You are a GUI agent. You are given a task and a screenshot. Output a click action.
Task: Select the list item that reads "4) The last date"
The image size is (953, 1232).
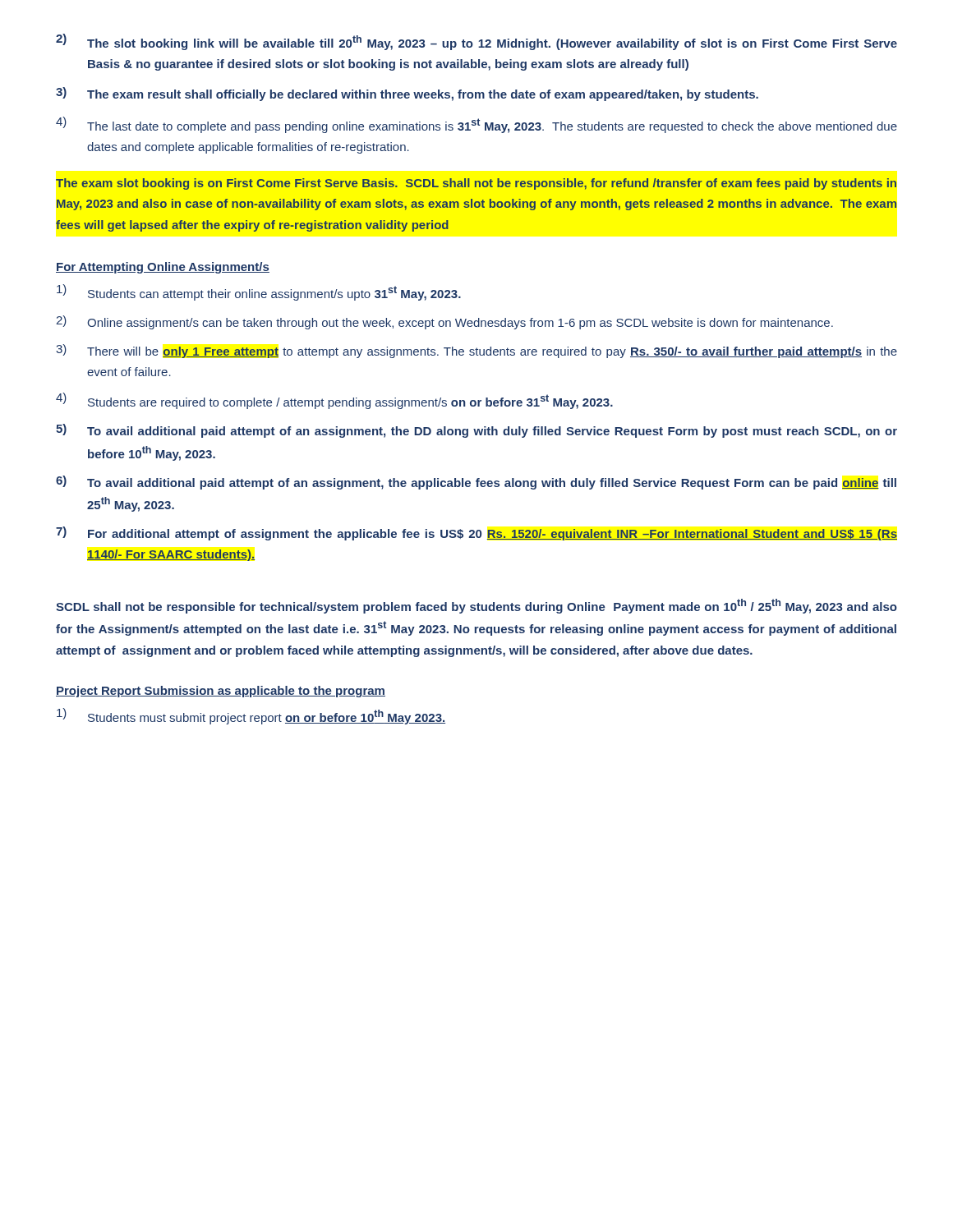[x=476, y=136]
